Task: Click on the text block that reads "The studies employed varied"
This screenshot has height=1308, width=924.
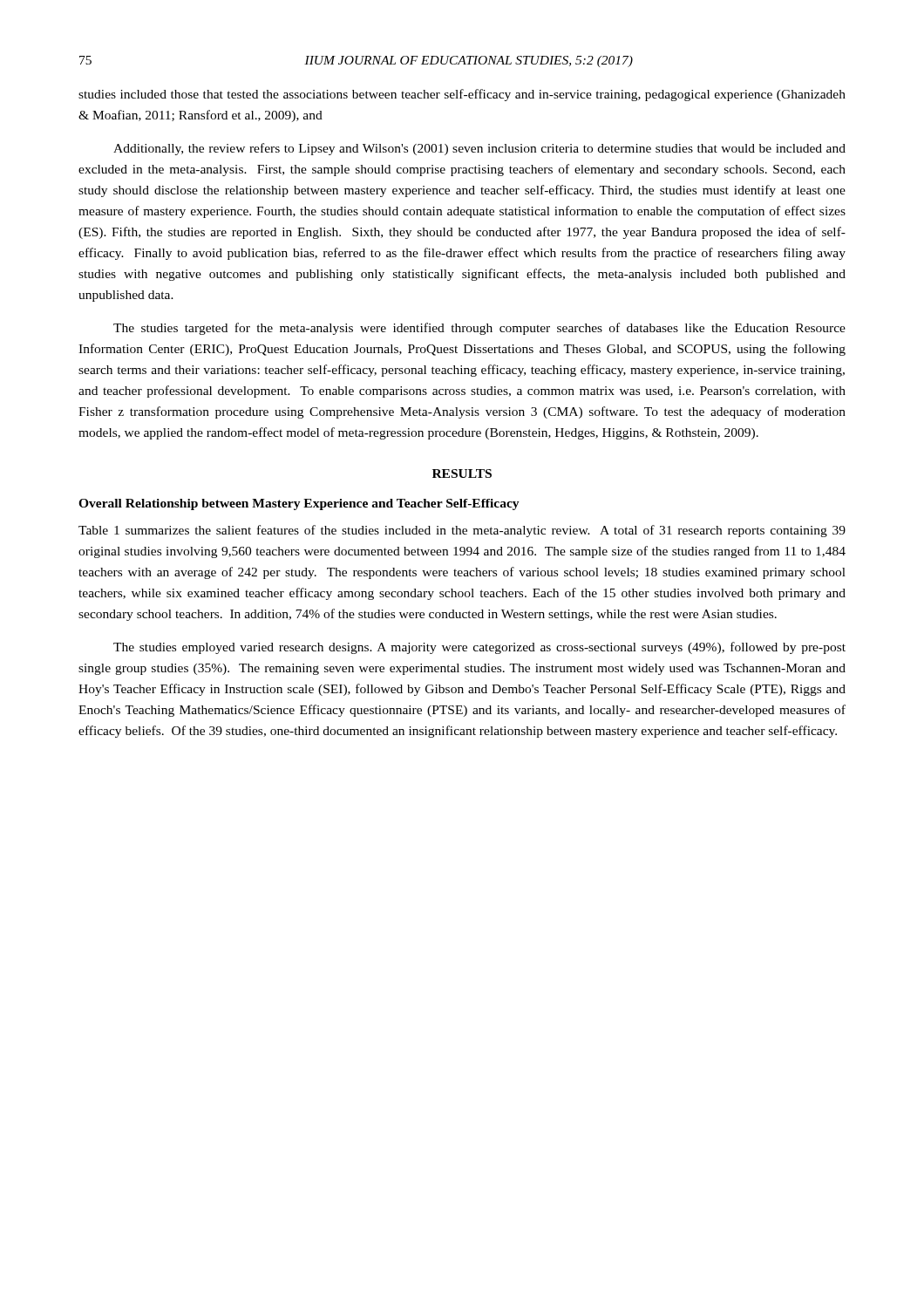Action: (x=462, y=689)
